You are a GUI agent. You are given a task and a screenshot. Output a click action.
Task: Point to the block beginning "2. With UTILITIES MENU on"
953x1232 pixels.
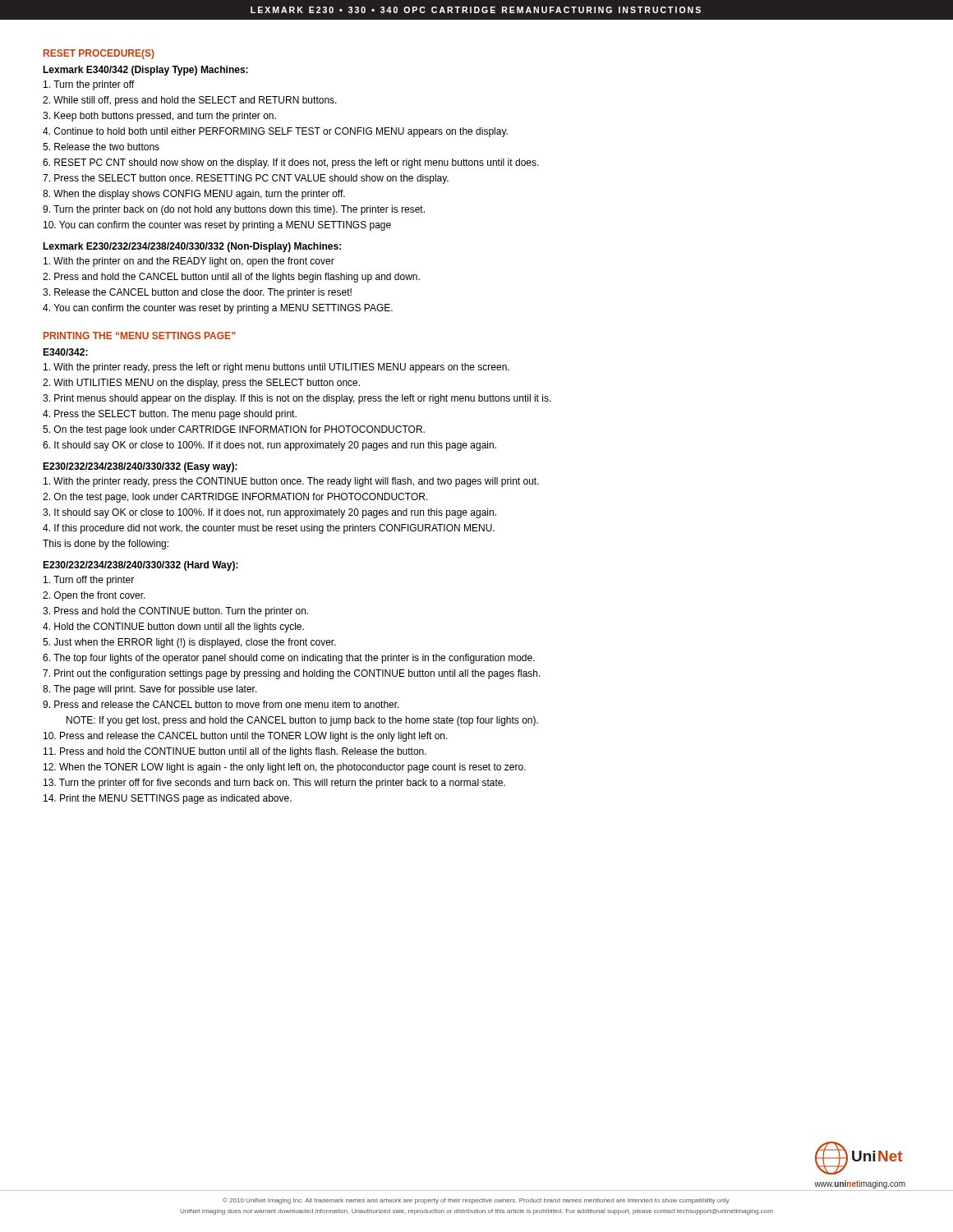(x=202, y=383)
